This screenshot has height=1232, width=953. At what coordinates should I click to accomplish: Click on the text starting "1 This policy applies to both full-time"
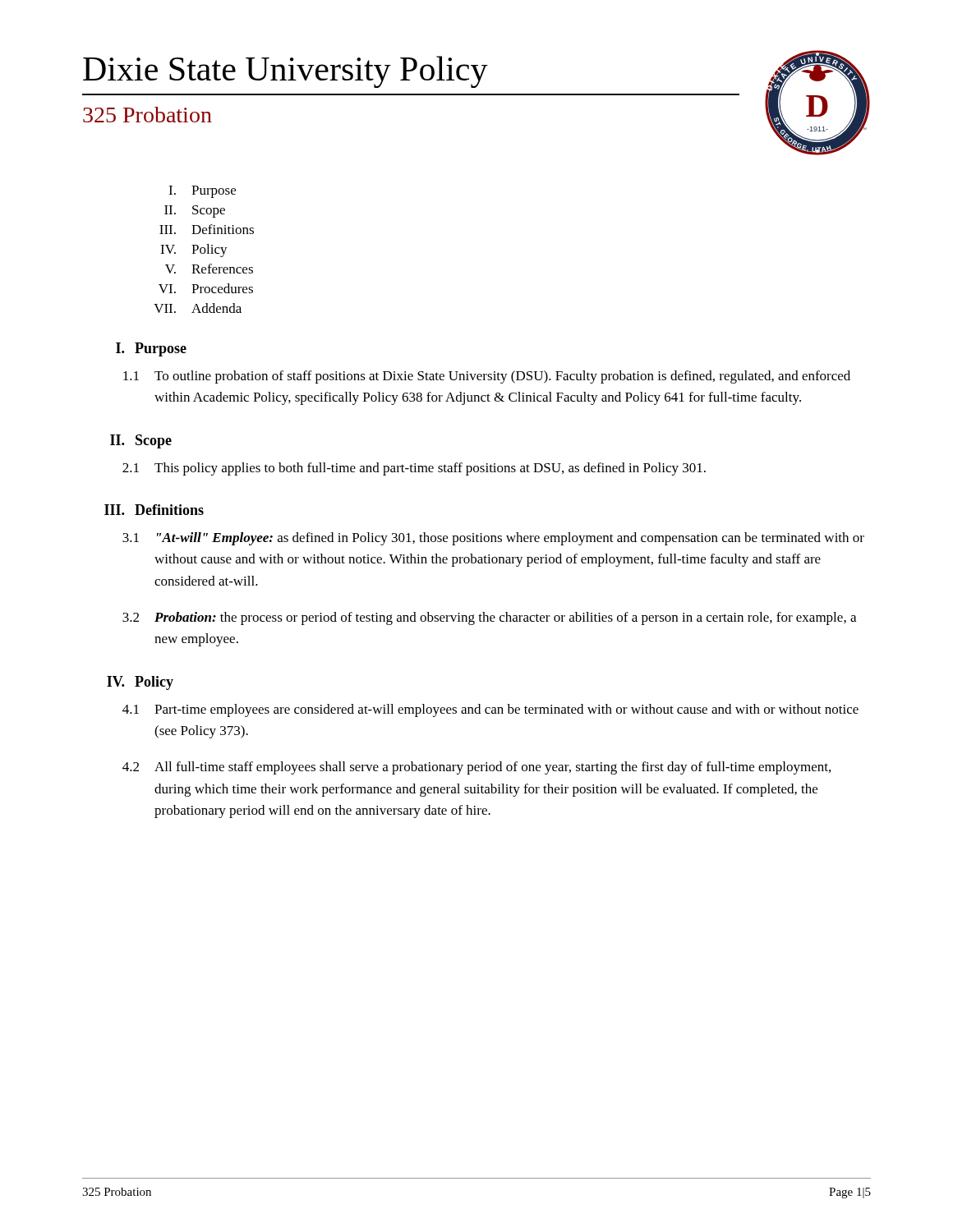(476, 468)
